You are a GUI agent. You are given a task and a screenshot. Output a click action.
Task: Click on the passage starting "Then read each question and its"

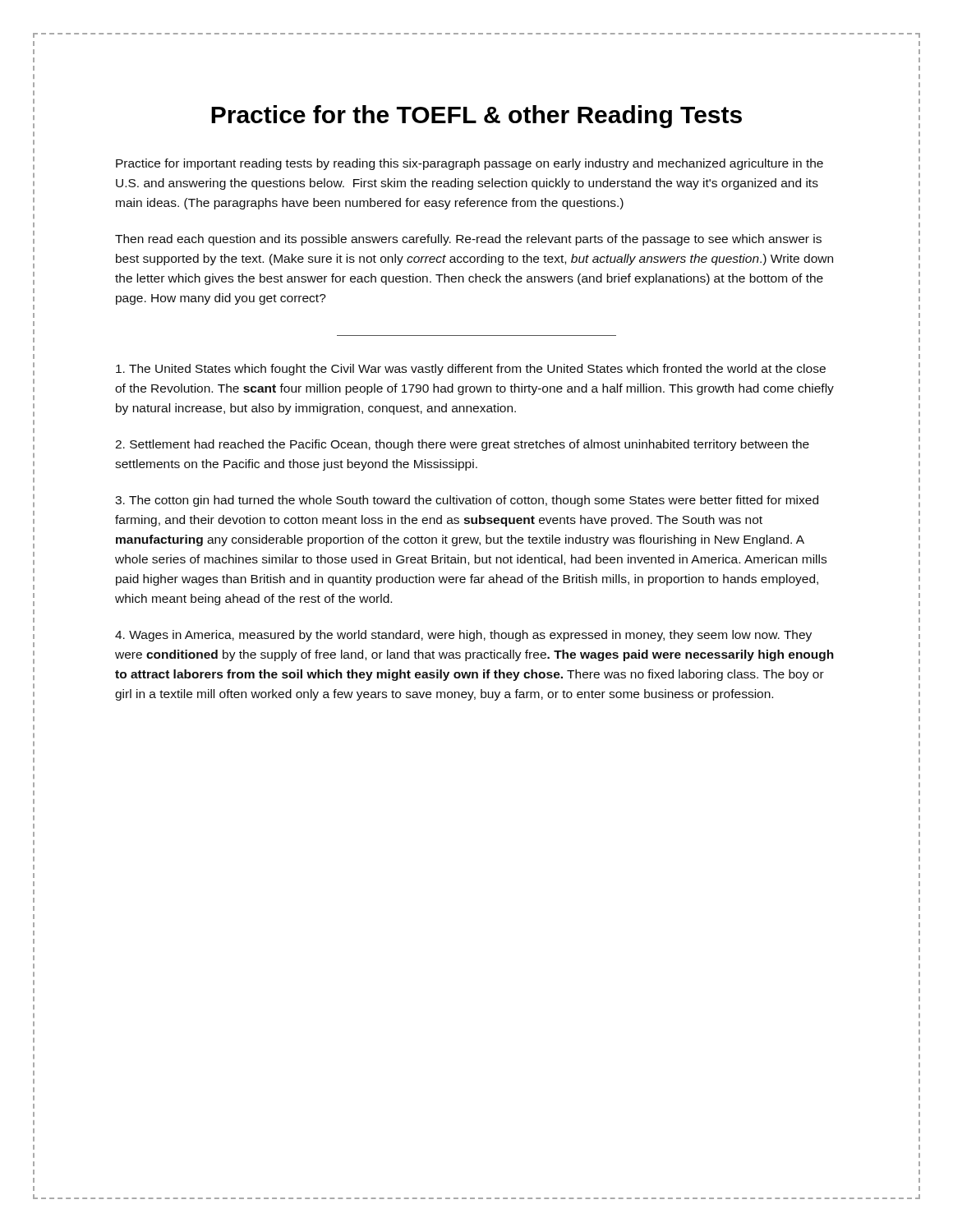pos(474,268)
